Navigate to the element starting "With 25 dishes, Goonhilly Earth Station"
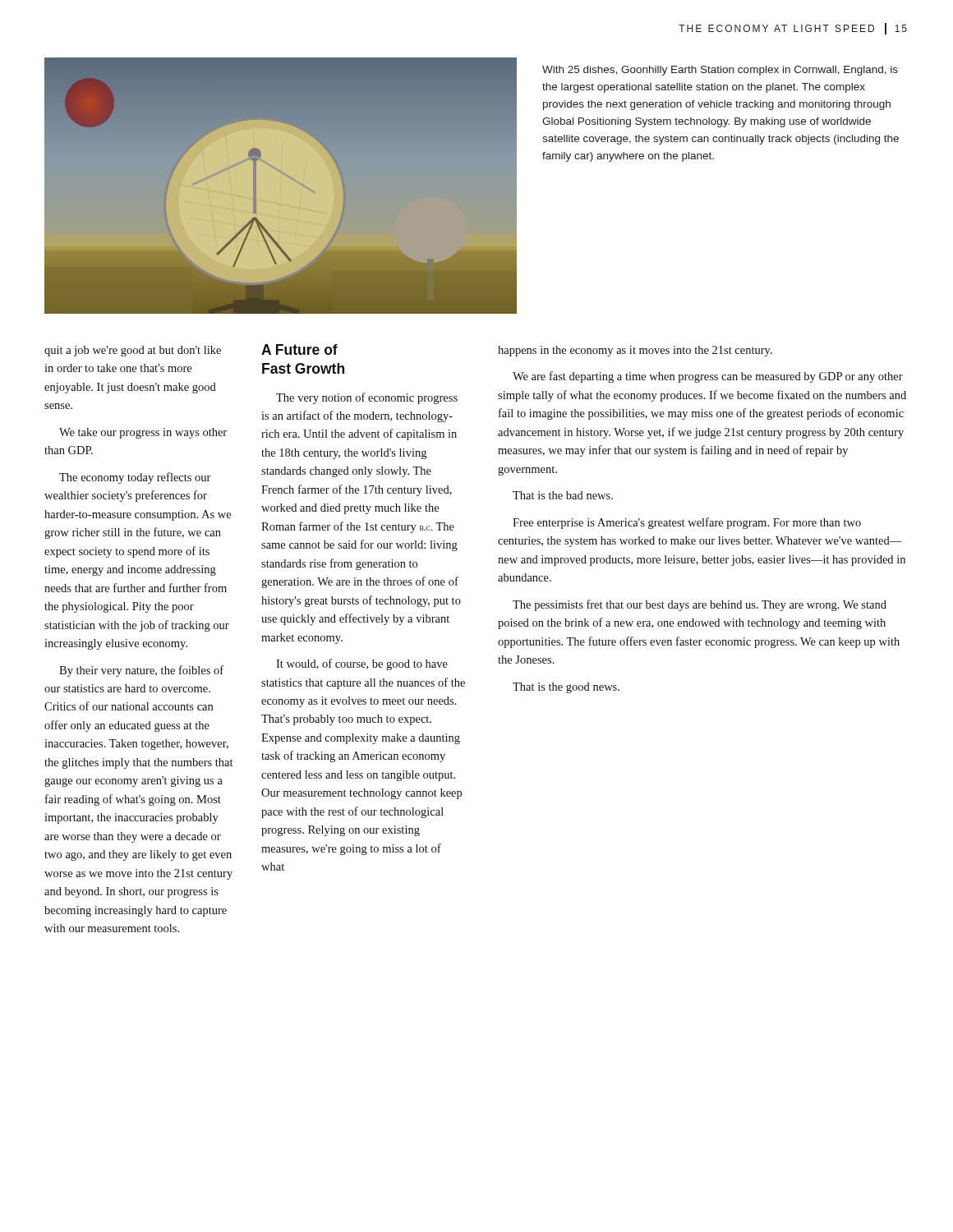The height and width of the screenshot is (1232, 953). (x=721, y=112)
